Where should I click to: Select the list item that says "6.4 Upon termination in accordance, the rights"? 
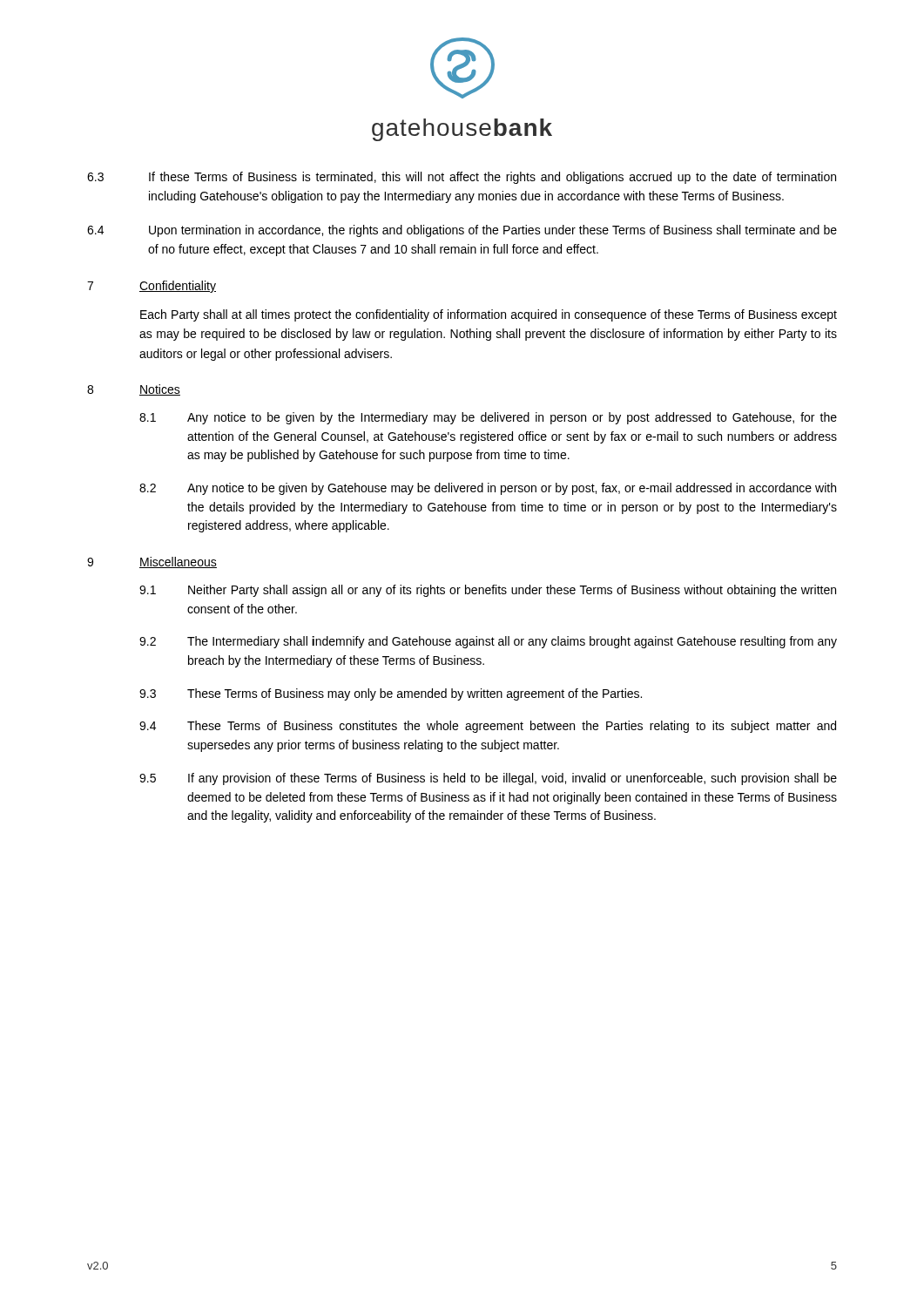click(462, 241)
